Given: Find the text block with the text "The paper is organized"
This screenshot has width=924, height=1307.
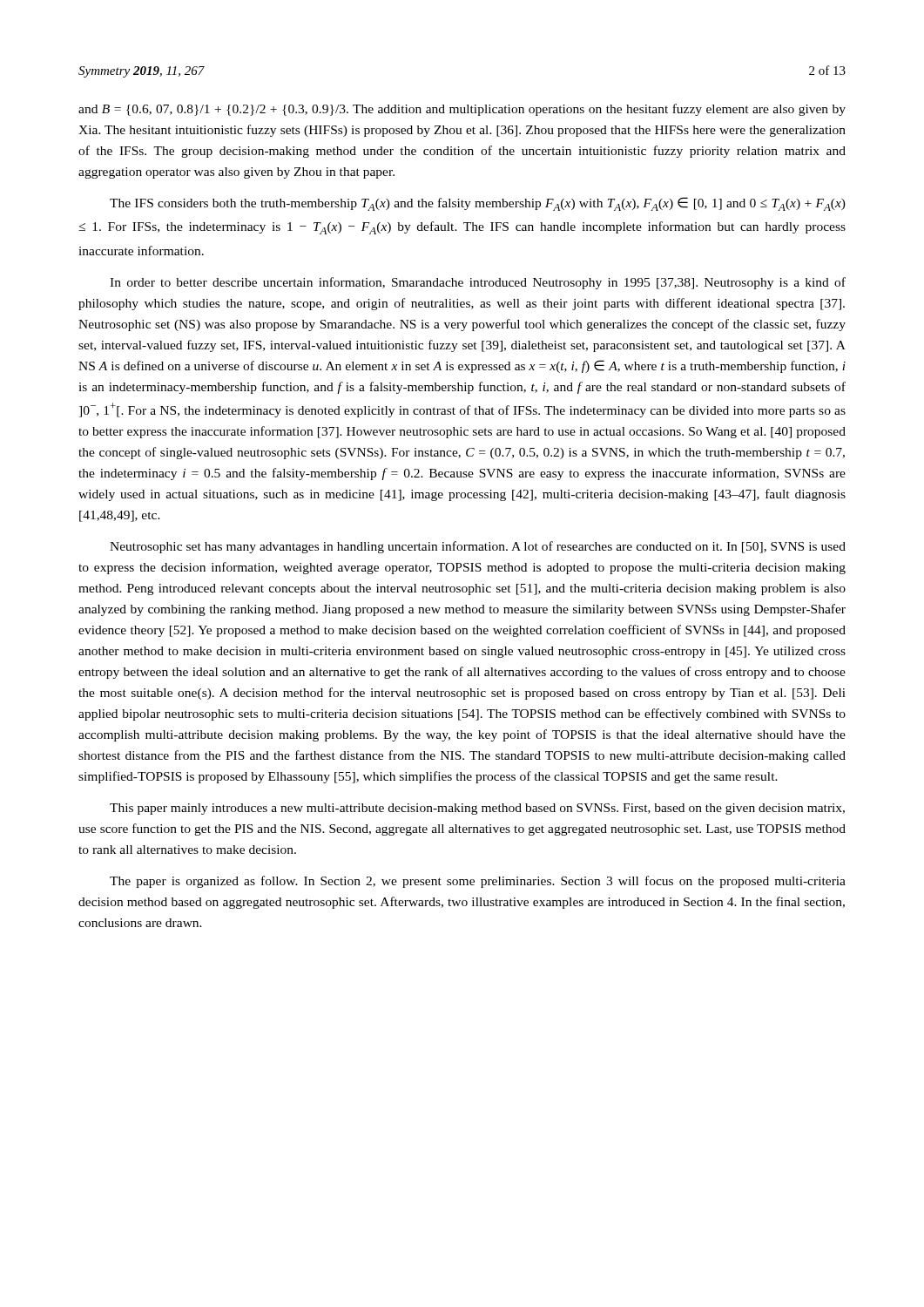Looking at the screenshot, I should [462, 902].
